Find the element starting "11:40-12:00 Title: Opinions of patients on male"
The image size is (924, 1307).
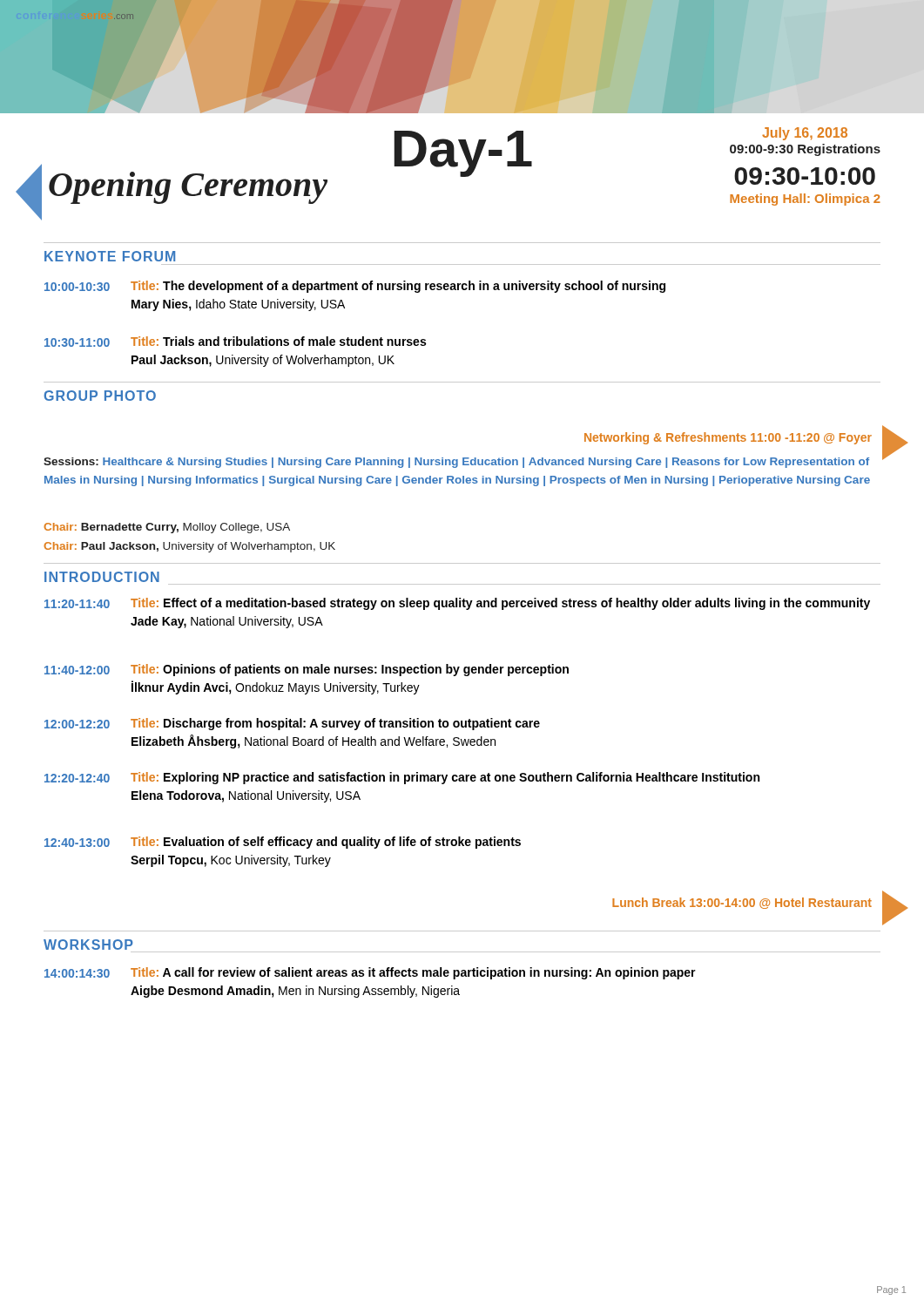coord(462,679)
